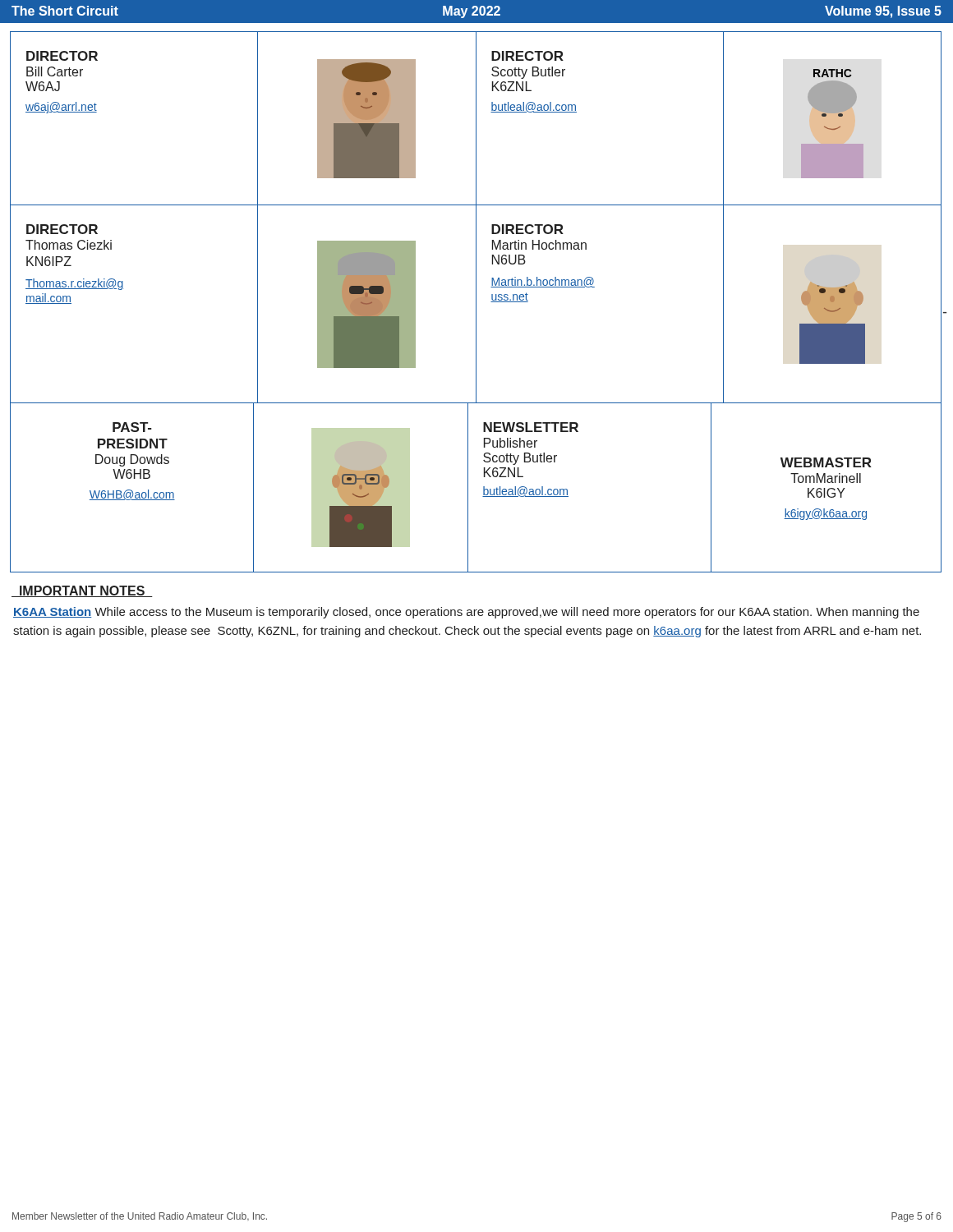Viewport: 953px width, 1232px height.
Task: Click where it says "IMPORTANT NOTES"
Action: coord(82,591)
